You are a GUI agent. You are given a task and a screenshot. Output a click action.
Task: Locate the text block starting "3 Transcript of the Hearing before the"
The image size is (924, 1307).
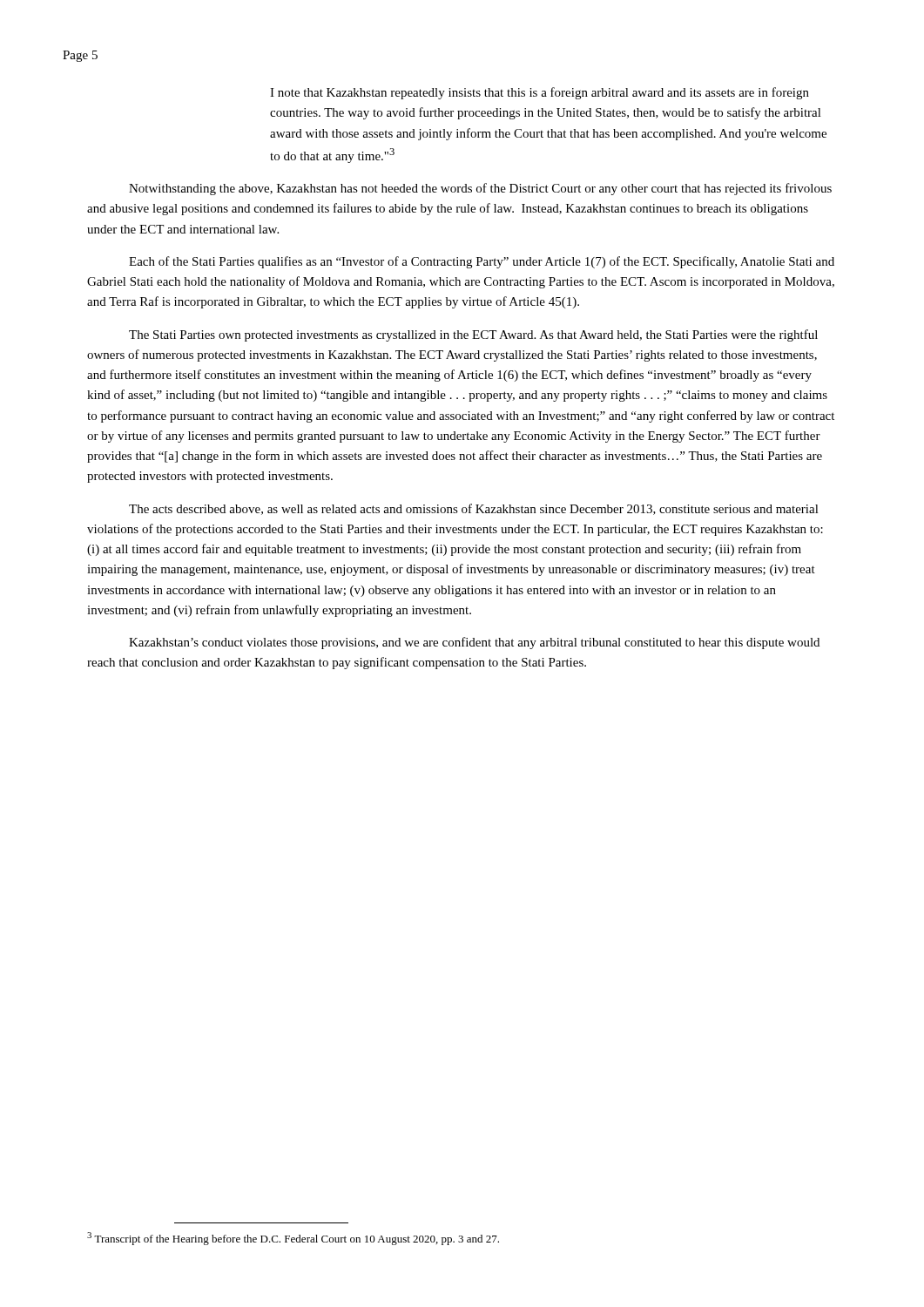(x=294, y=1237)
